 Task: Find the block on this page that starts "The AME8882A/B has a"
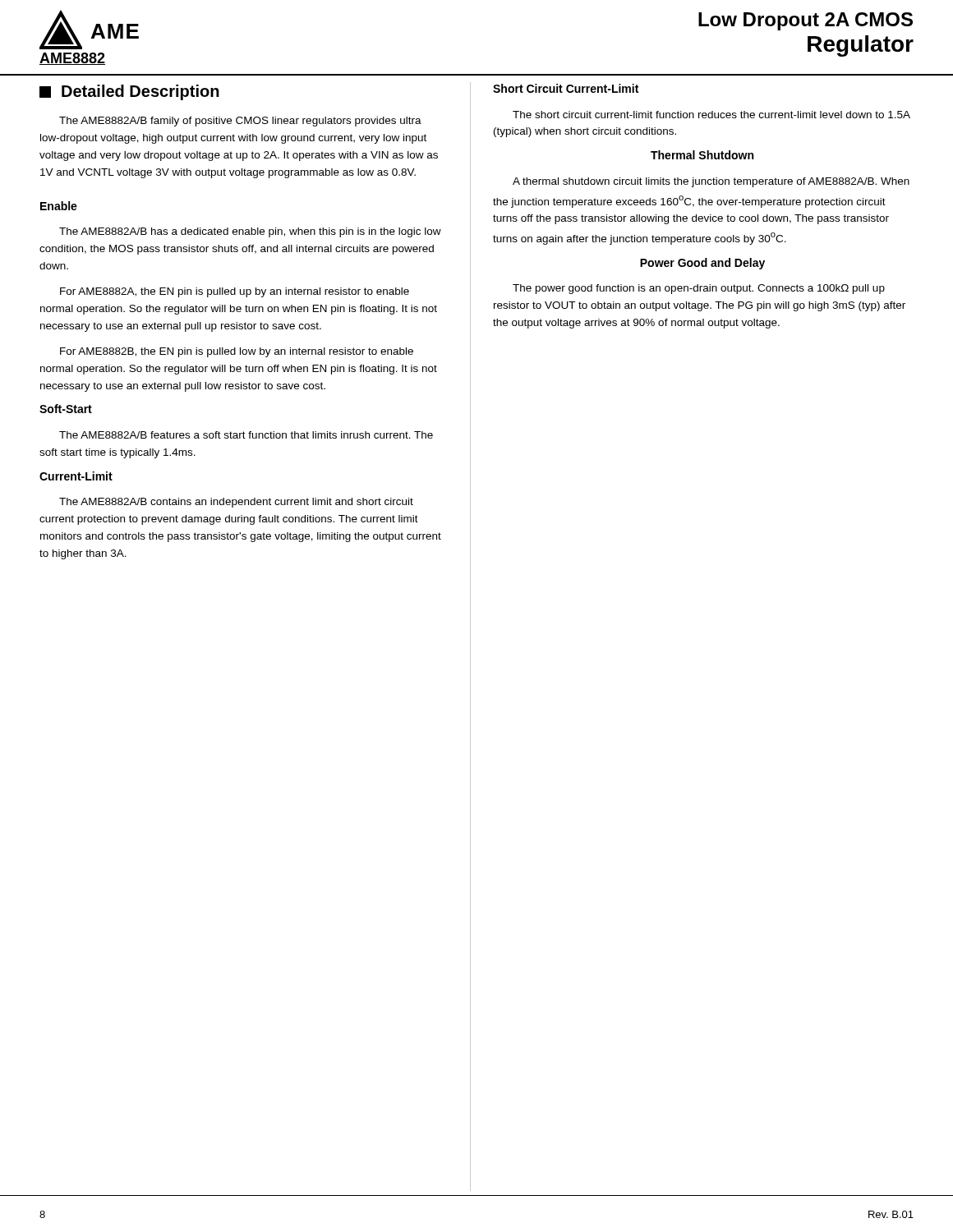[241, 249]
